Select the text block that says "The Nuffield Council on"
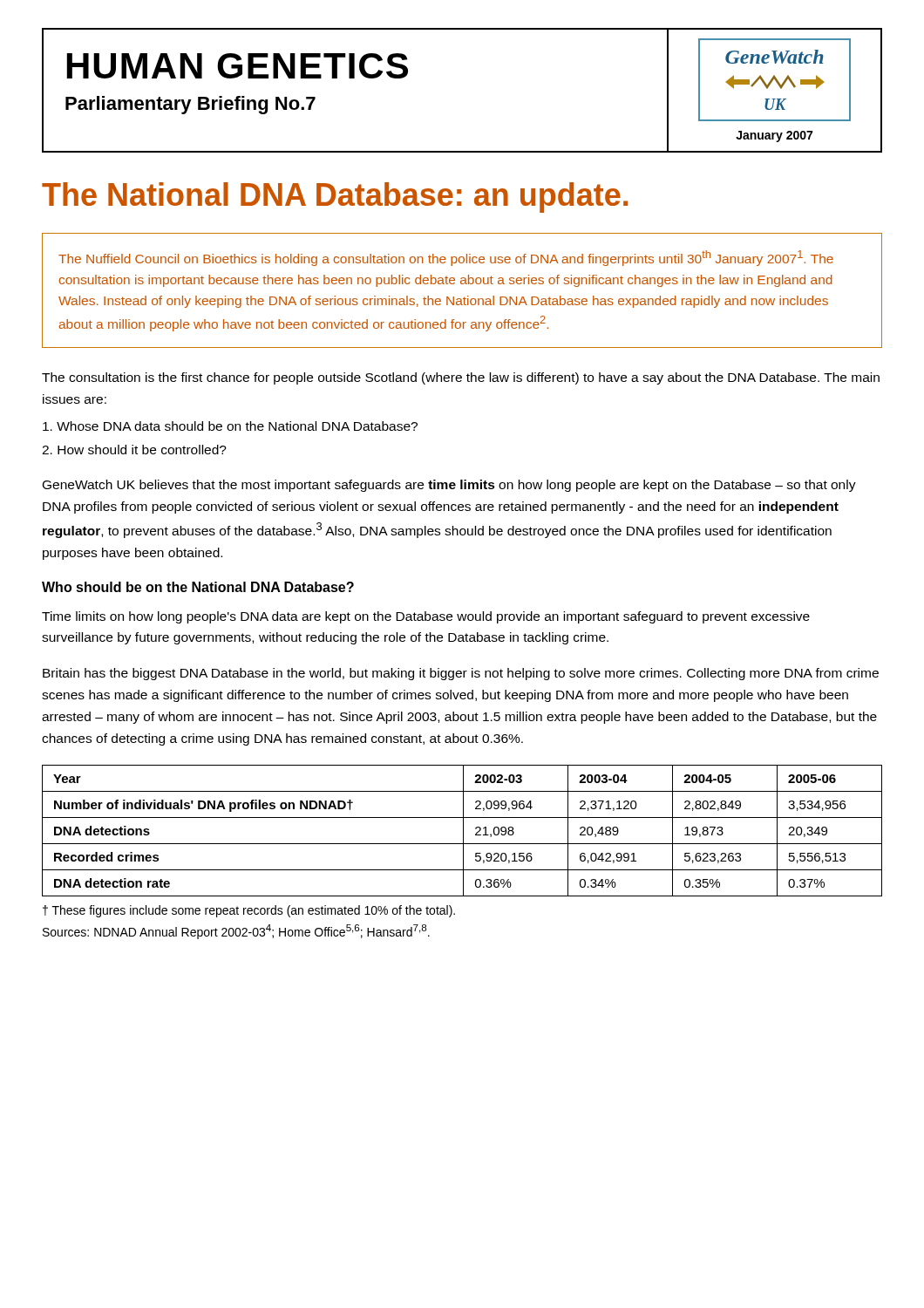This screenshot has height=1308, width=924. tap(446, 289)
